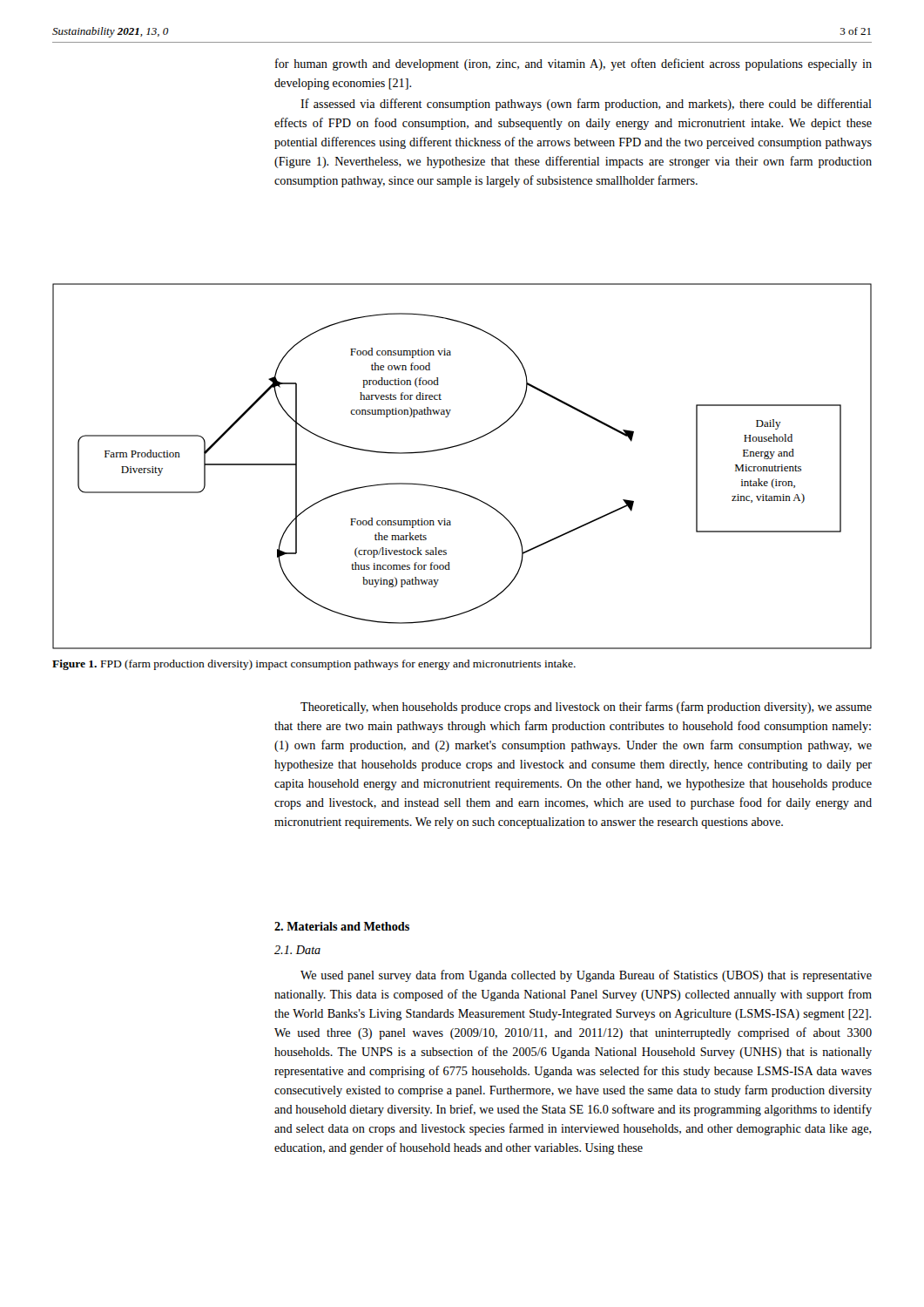This screenshot has height=1307, width=924.
Task: Locate the passage starting "for human growth"
Action: (x=573, y=73)
